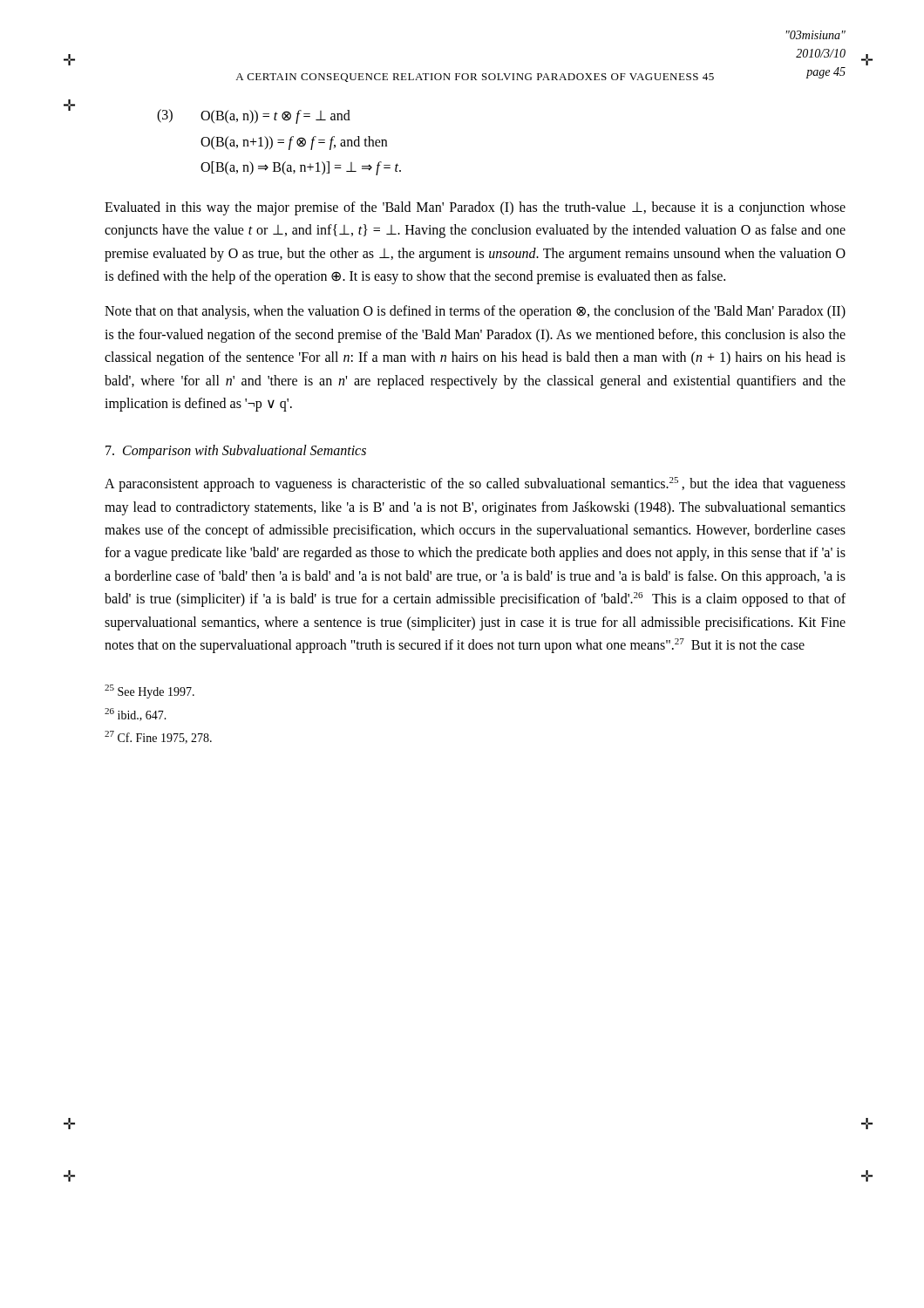
Task: Where does it say "26 ibid., 647."?
Action: click(136, 714)
